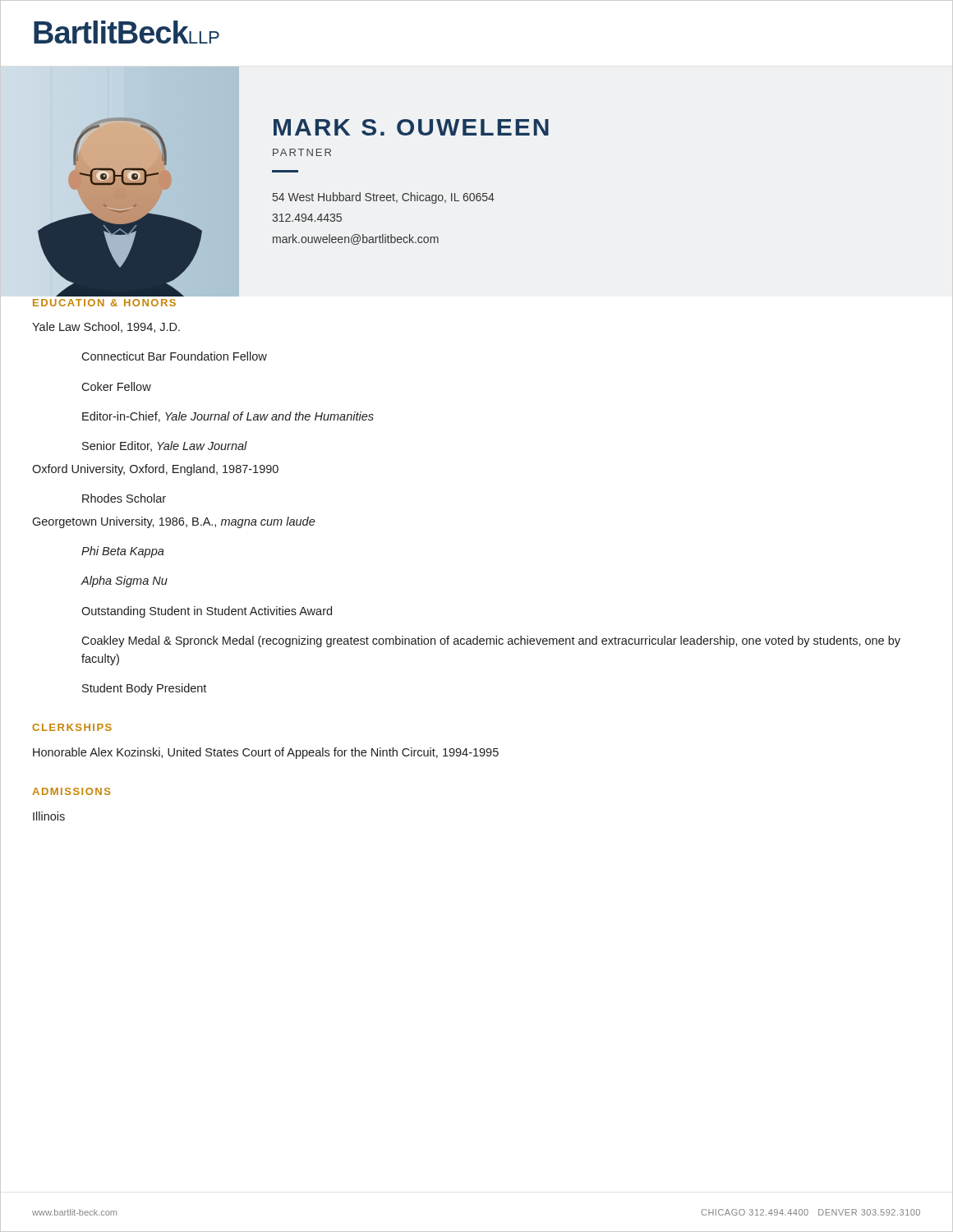Screen dimensions: 1232x953
Task: Select the text with the text "Yale Law School, 1994, J.D."
Action: click(x=106, y=327)
